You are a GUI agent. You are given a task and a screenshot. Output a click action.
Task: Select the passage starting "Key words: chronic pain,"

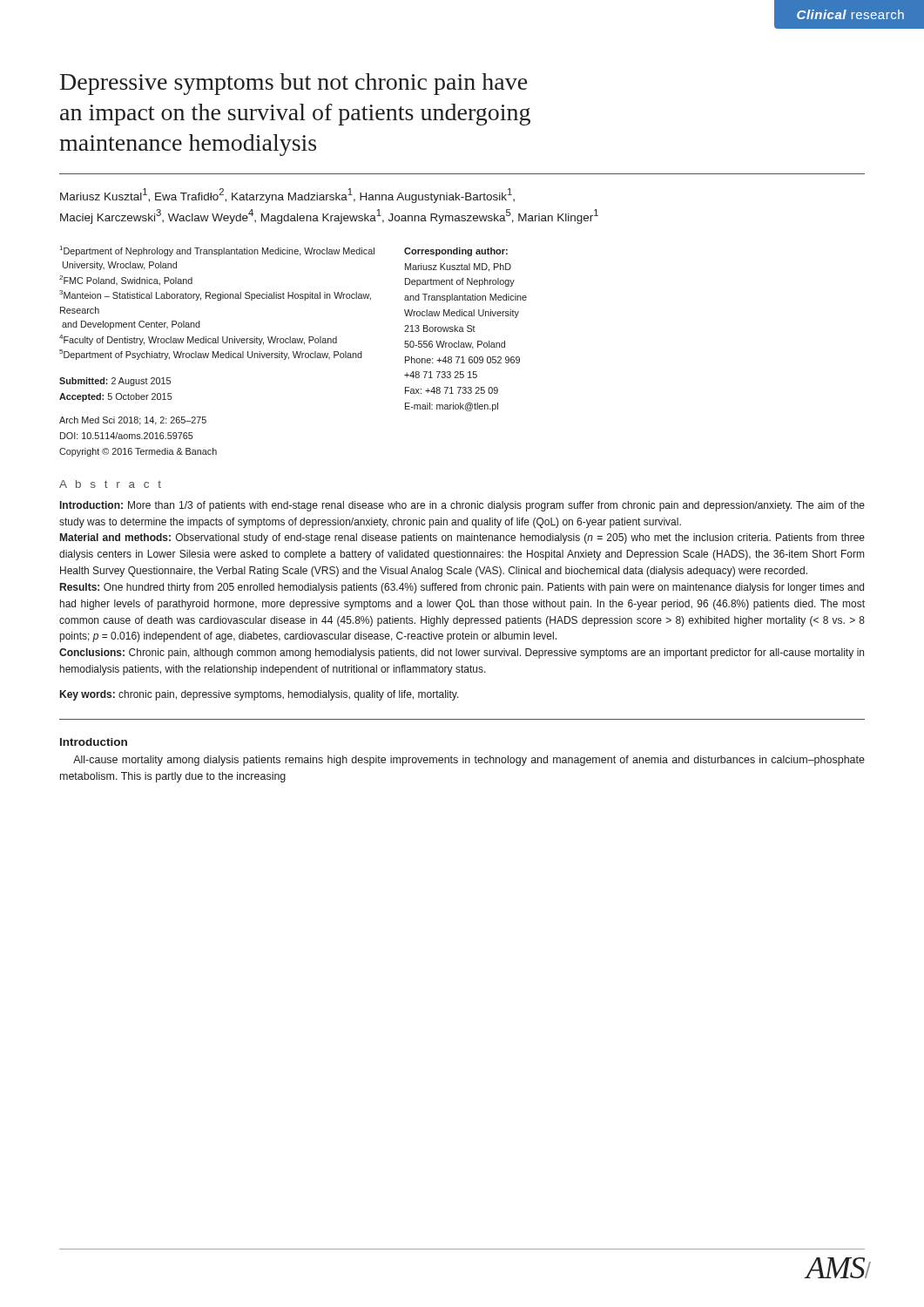tap(259, 694)
